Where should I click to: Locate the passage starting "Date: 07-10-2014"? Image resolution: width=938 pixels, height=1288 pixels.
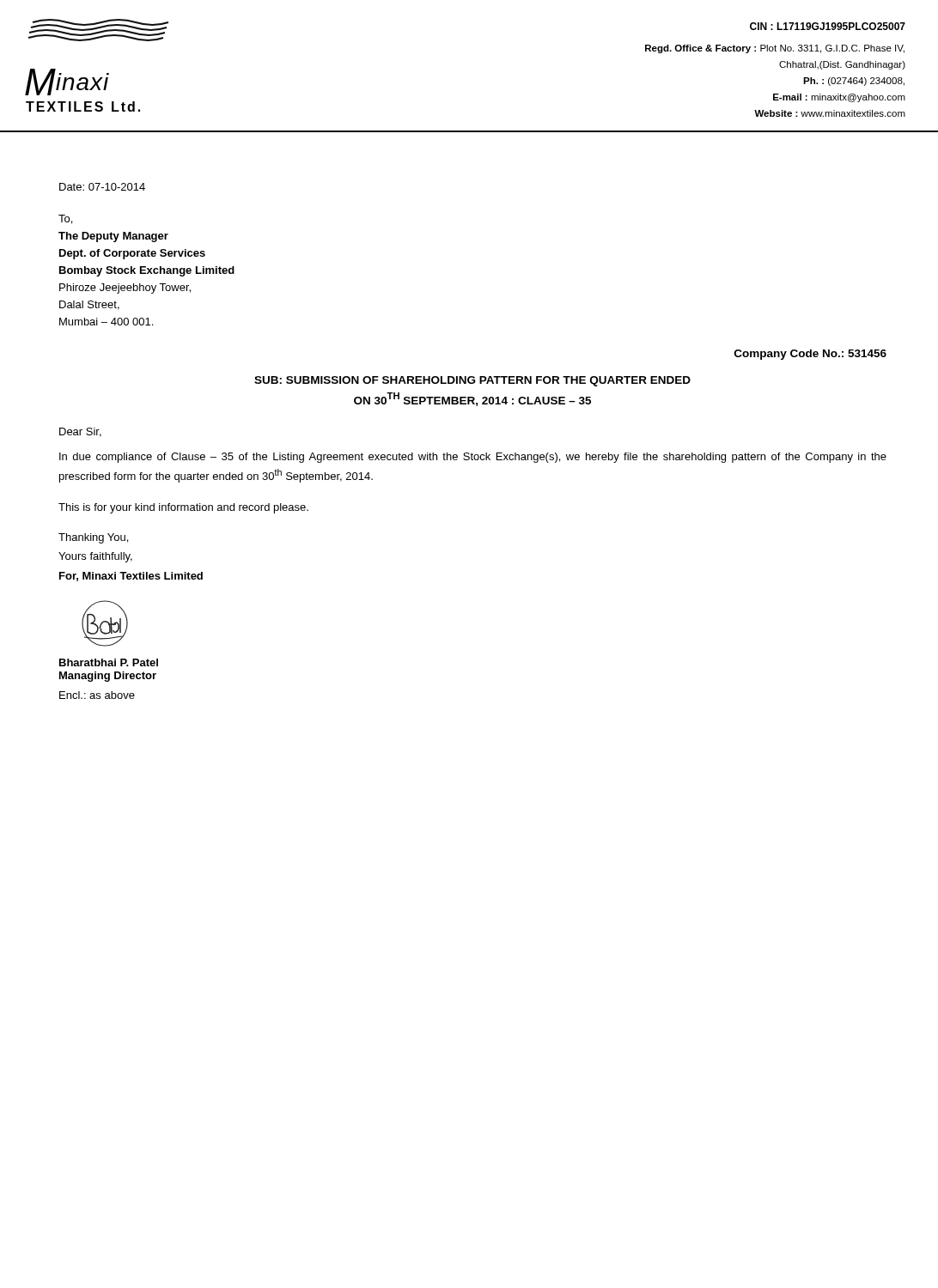coord(102,187)
